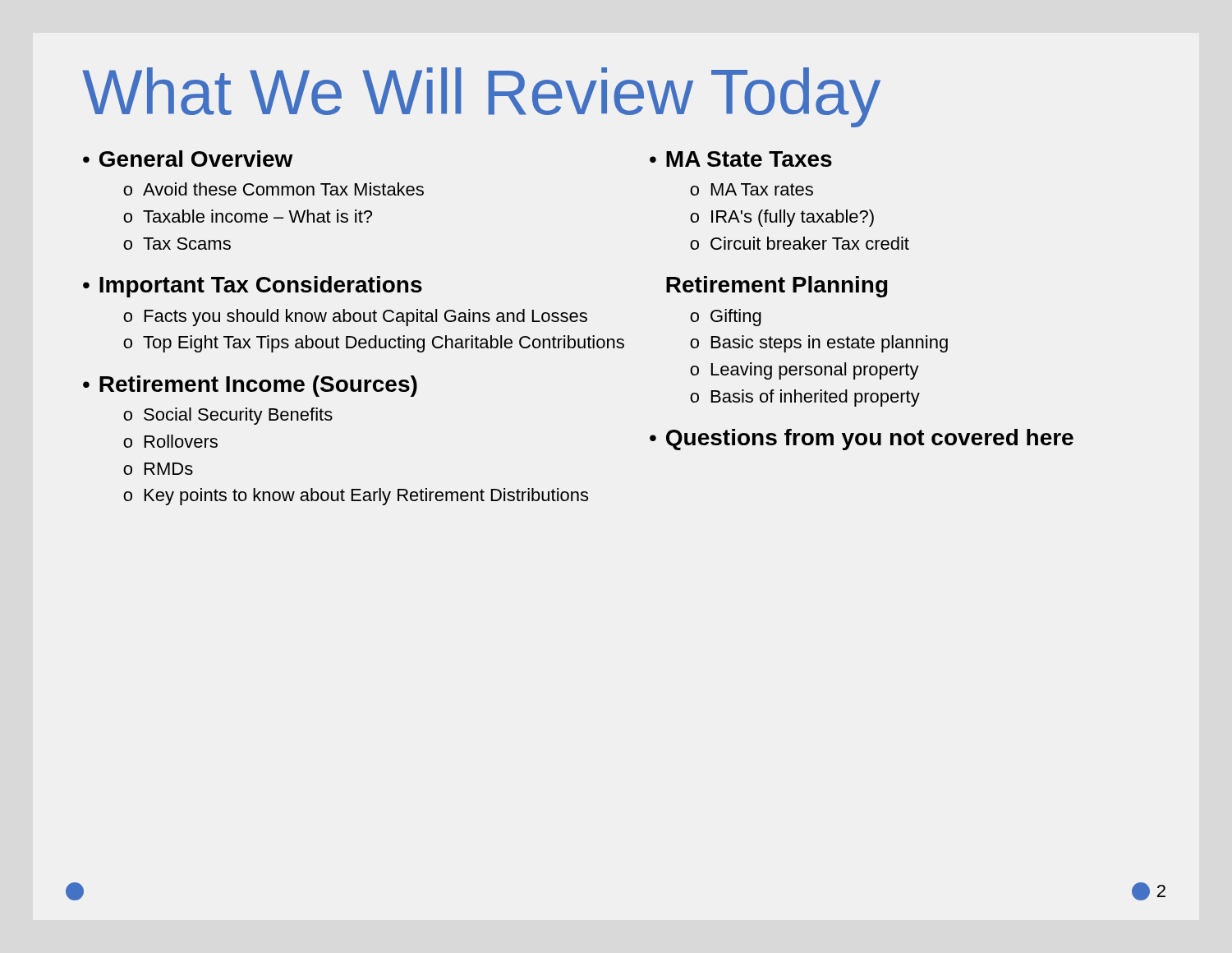Navigate to the element starting "oIRA's (fully taxable?)"
Screen dimensions: 953x1232
(782, 217)
